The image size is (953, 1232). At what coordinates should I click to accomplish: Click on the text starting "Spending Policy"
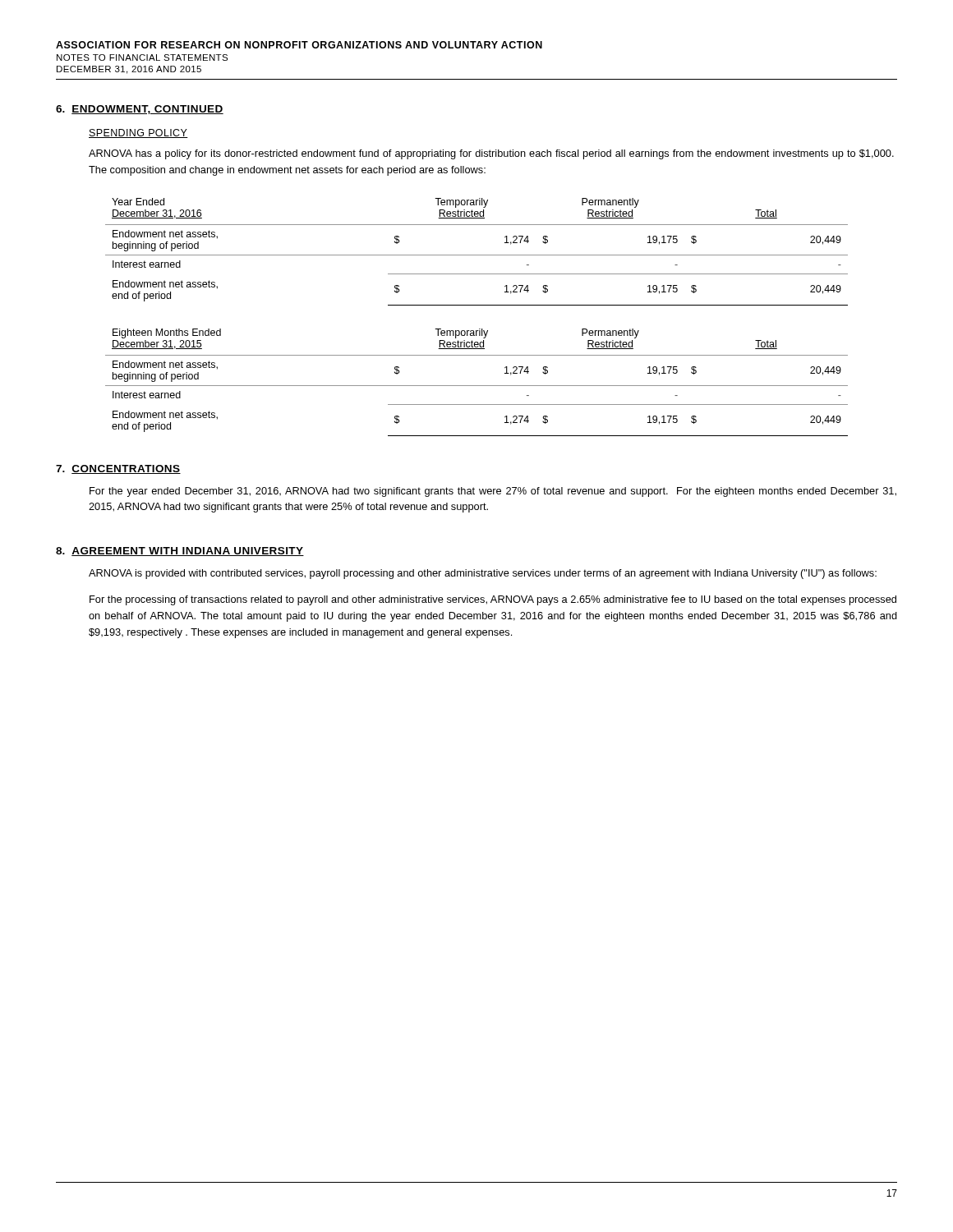coord(138,133)
